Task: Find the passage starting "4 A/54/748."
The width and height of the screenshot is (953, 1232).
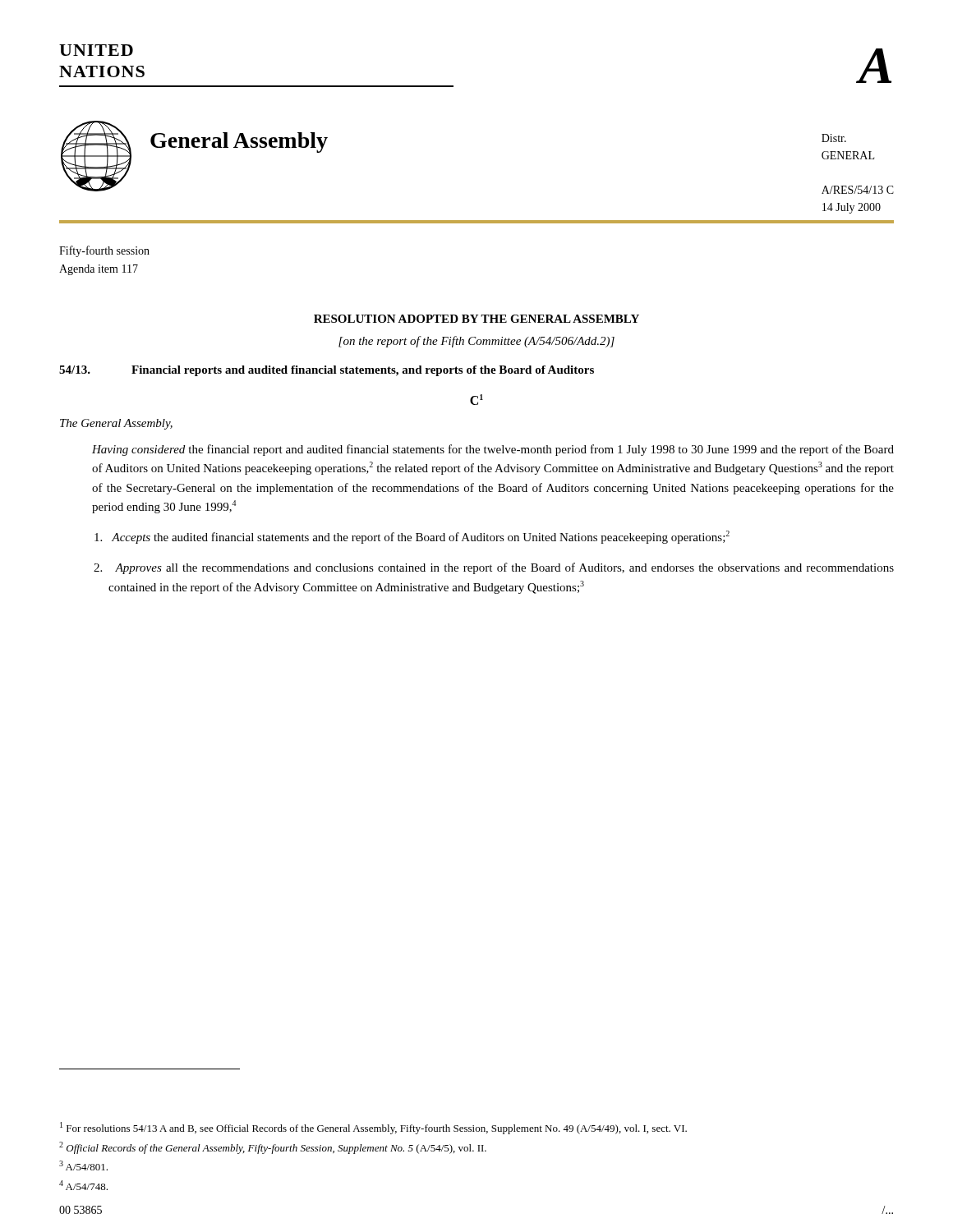Action: [x=84, y=1185]
